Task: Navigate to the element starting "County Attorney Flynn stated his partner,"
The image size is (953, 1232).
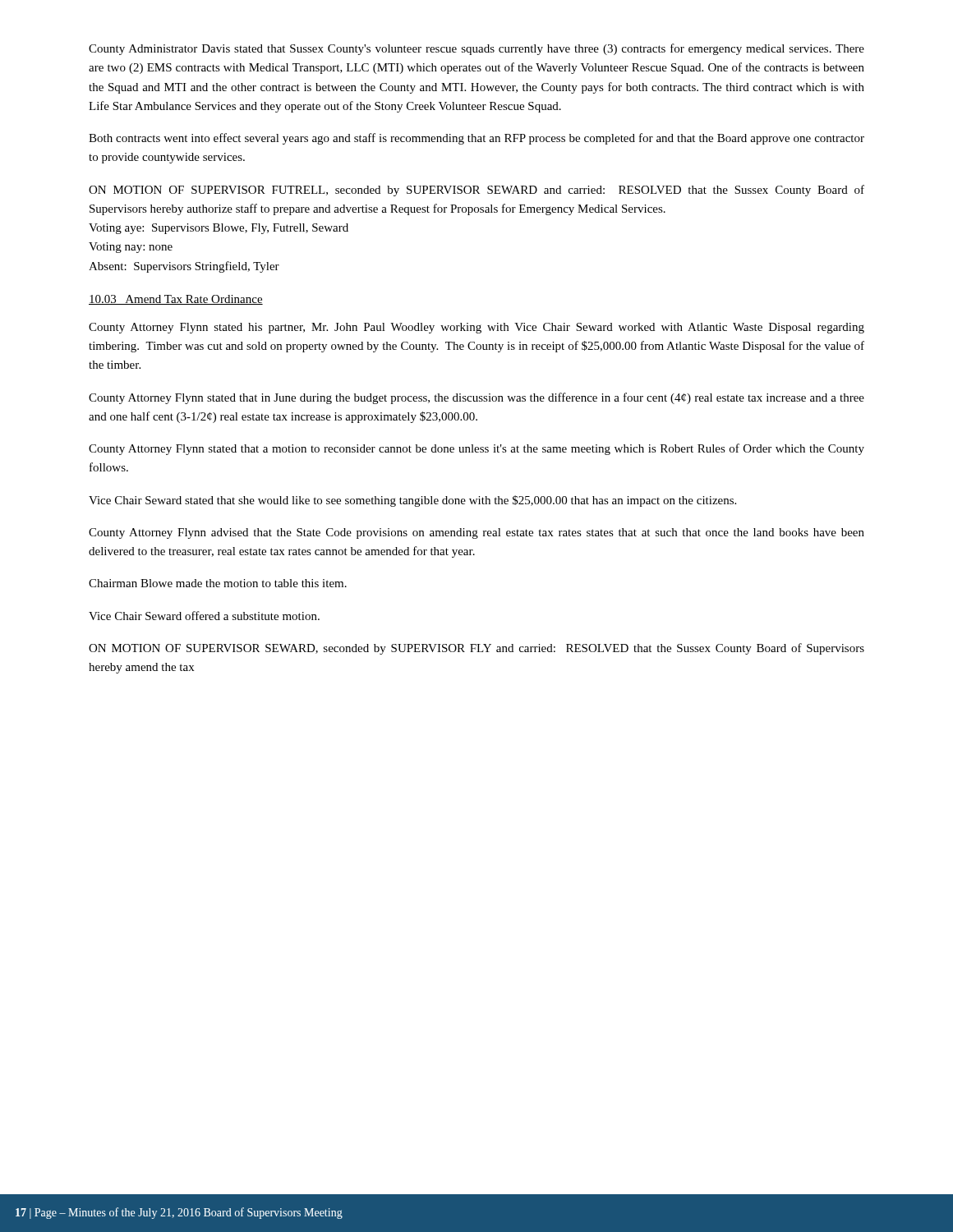Action: (476, 346)
